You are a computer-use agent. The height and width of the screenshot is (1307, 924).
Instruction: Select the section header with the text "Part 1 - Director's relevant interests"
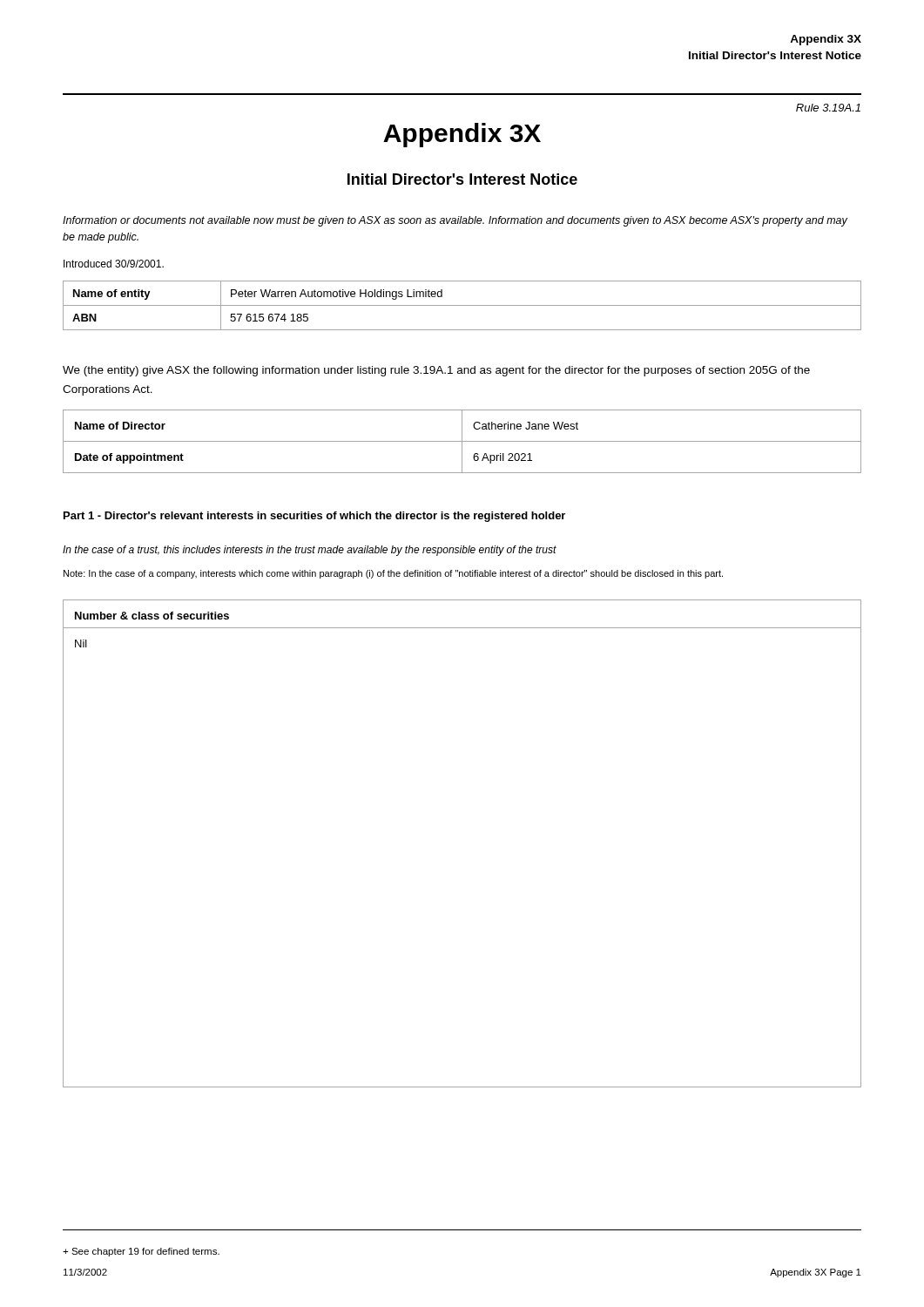[x=314, y=515]
